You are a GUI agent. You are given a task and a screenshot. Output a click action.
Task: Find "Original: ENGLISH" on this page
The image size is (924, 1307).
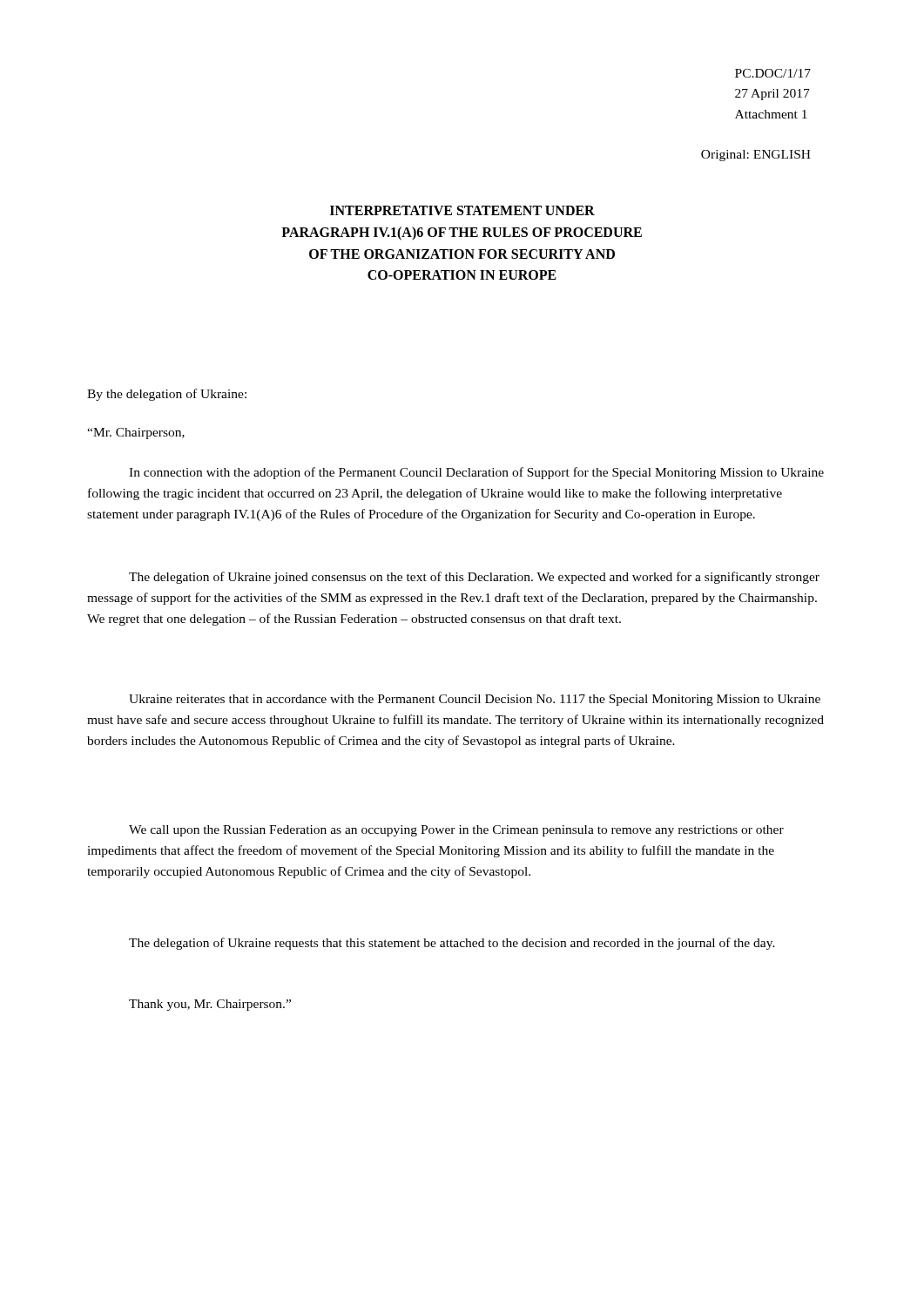(x=756, y=154)
